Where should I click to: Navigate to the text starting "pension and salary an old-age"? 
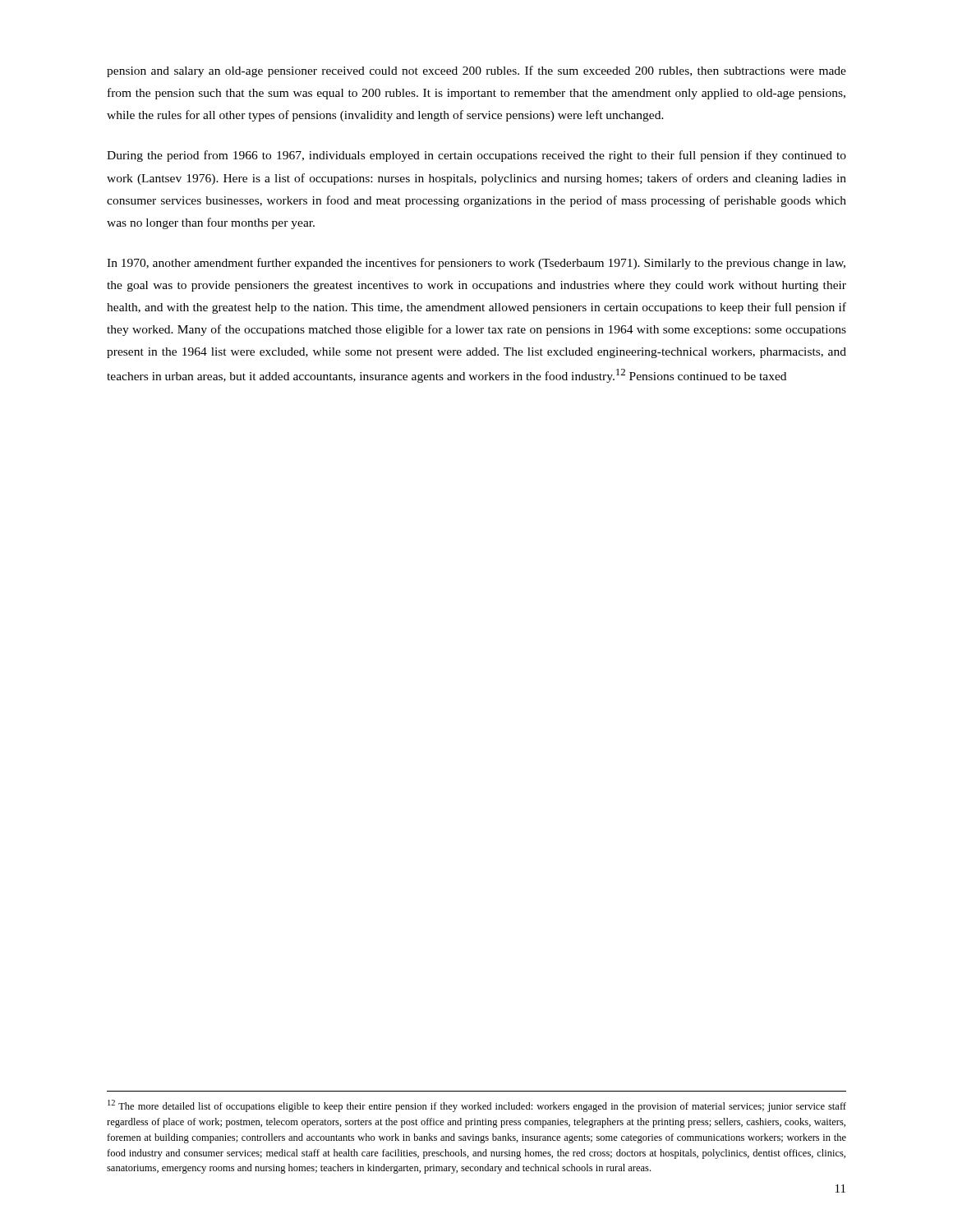476,93
